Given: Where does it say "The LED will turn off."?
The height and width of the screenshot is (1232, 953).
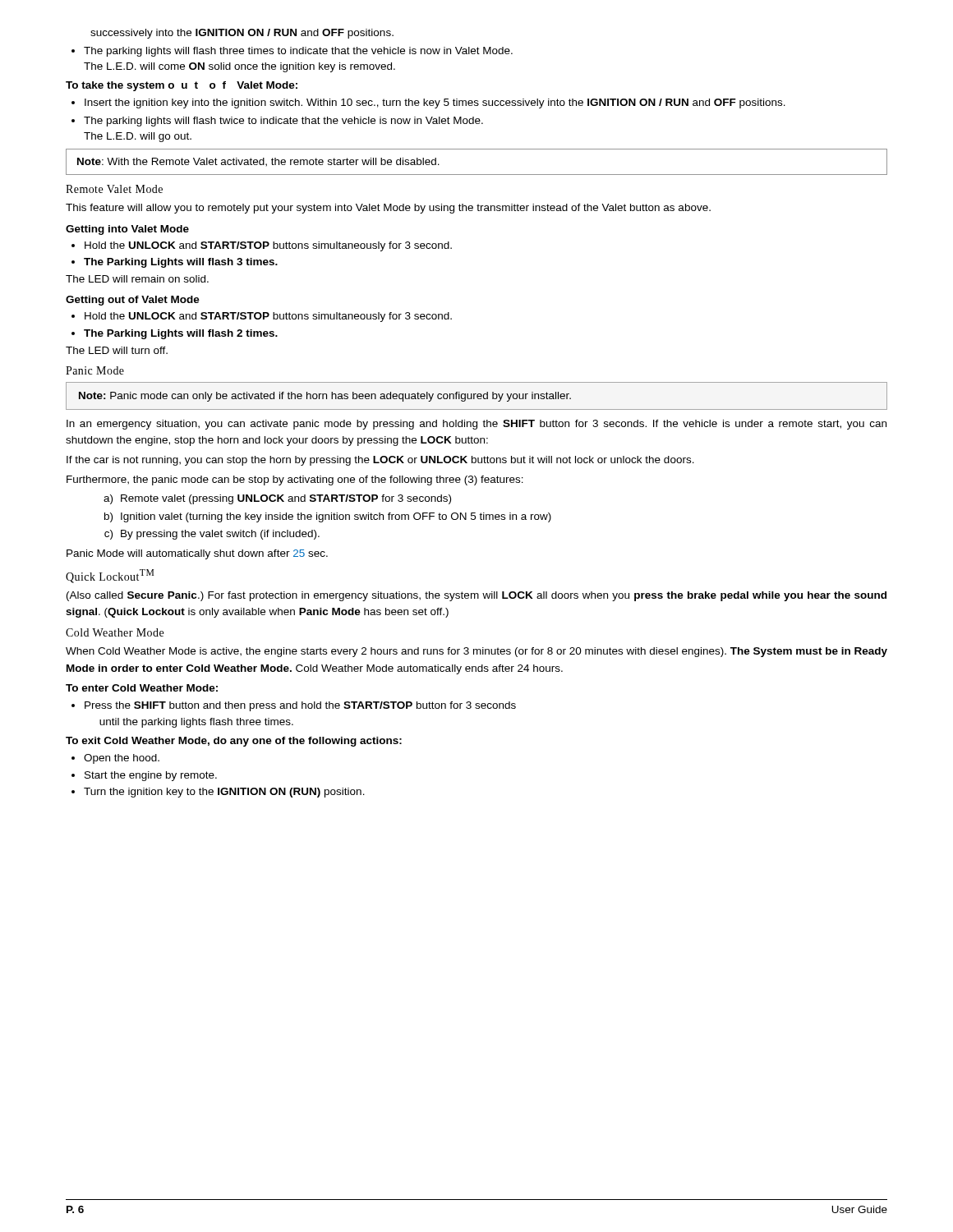Looking at the screenshot, I should pos(117,350).
